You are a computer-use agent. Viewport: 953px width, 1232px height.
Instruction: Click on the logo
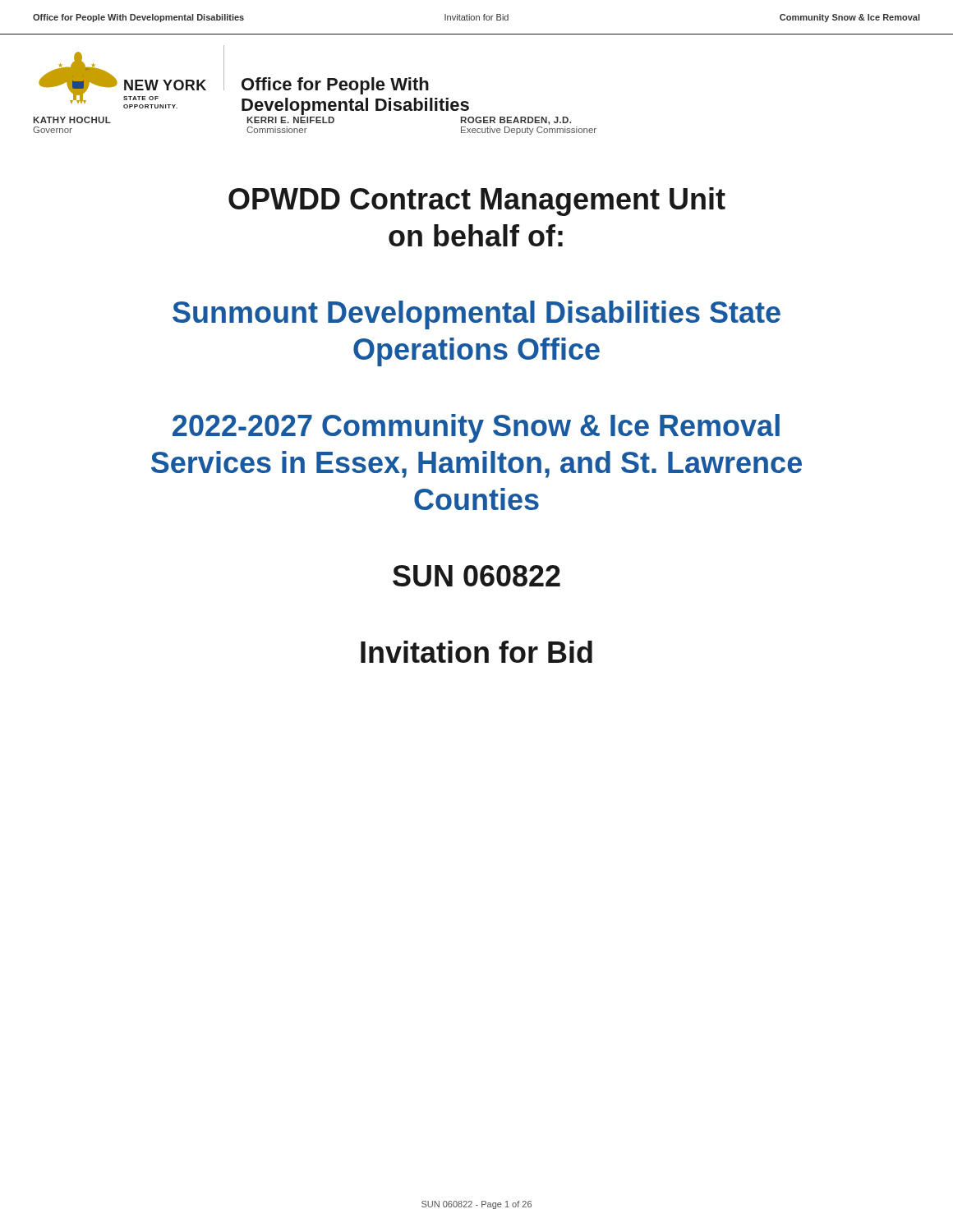(251, 80)
